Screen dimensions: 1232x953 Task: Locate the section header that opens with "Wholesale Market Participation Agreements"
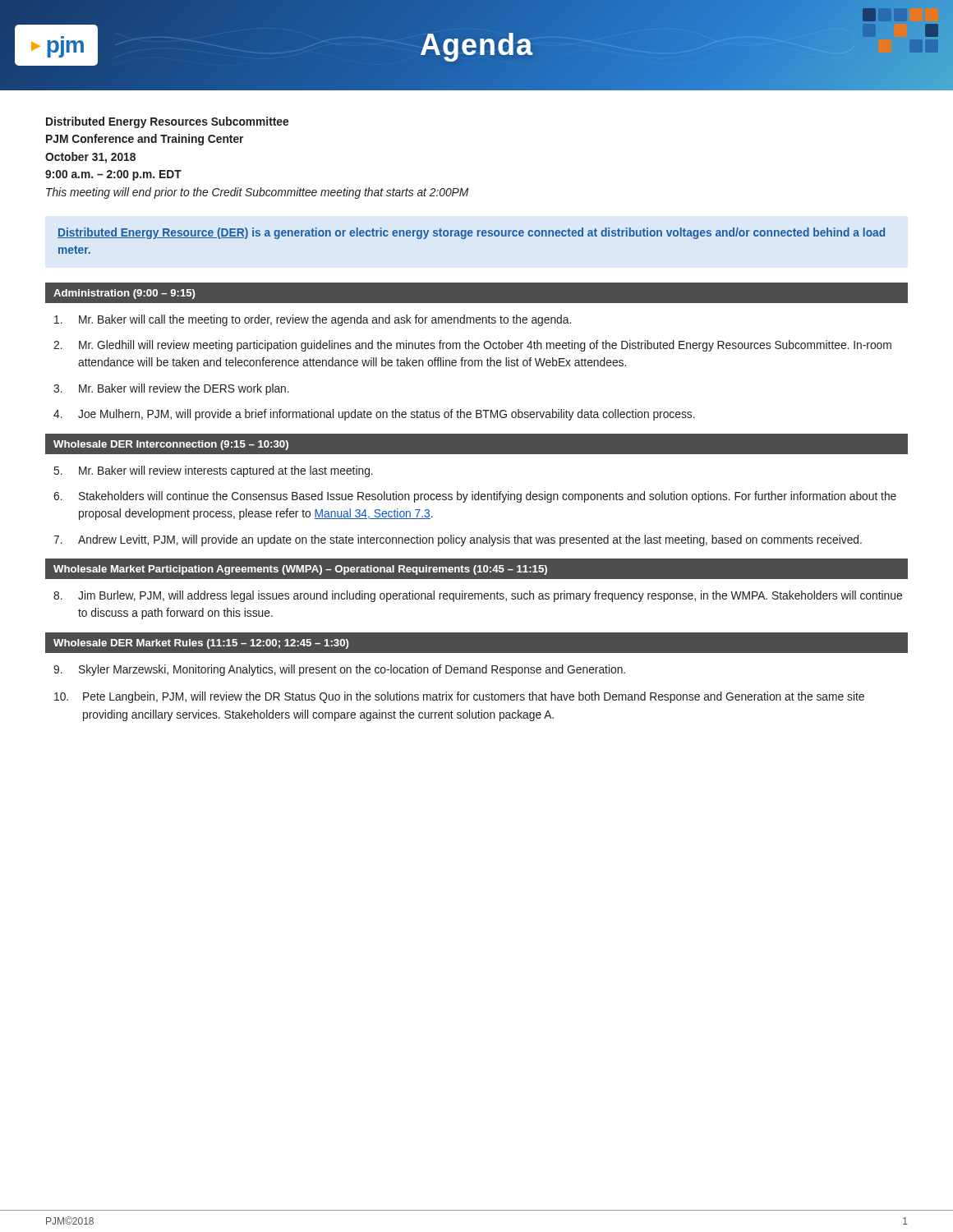point(301,569)
